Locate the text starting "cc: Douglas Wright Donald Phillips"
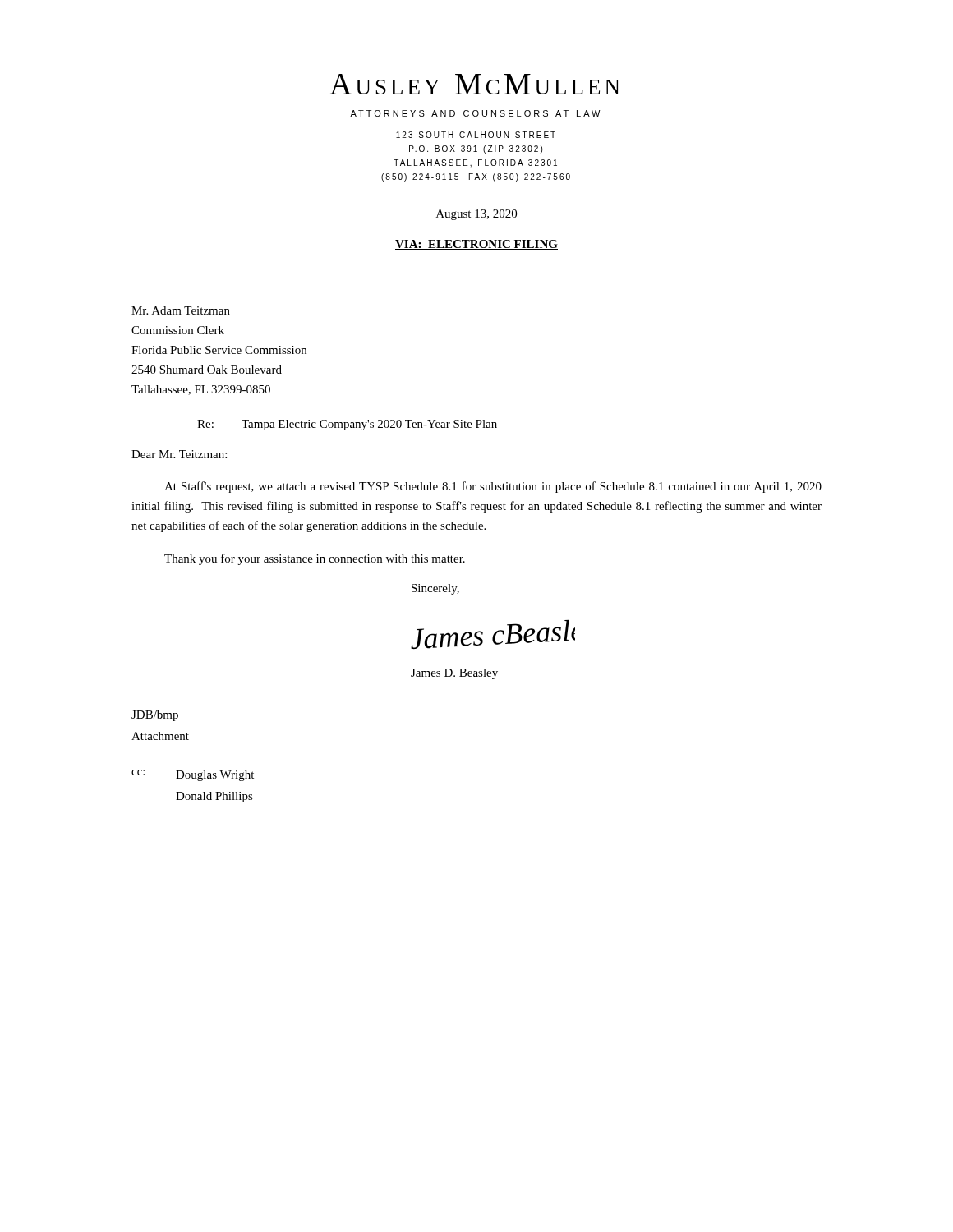Screen dimensions: 1232x953 point(193,786)
